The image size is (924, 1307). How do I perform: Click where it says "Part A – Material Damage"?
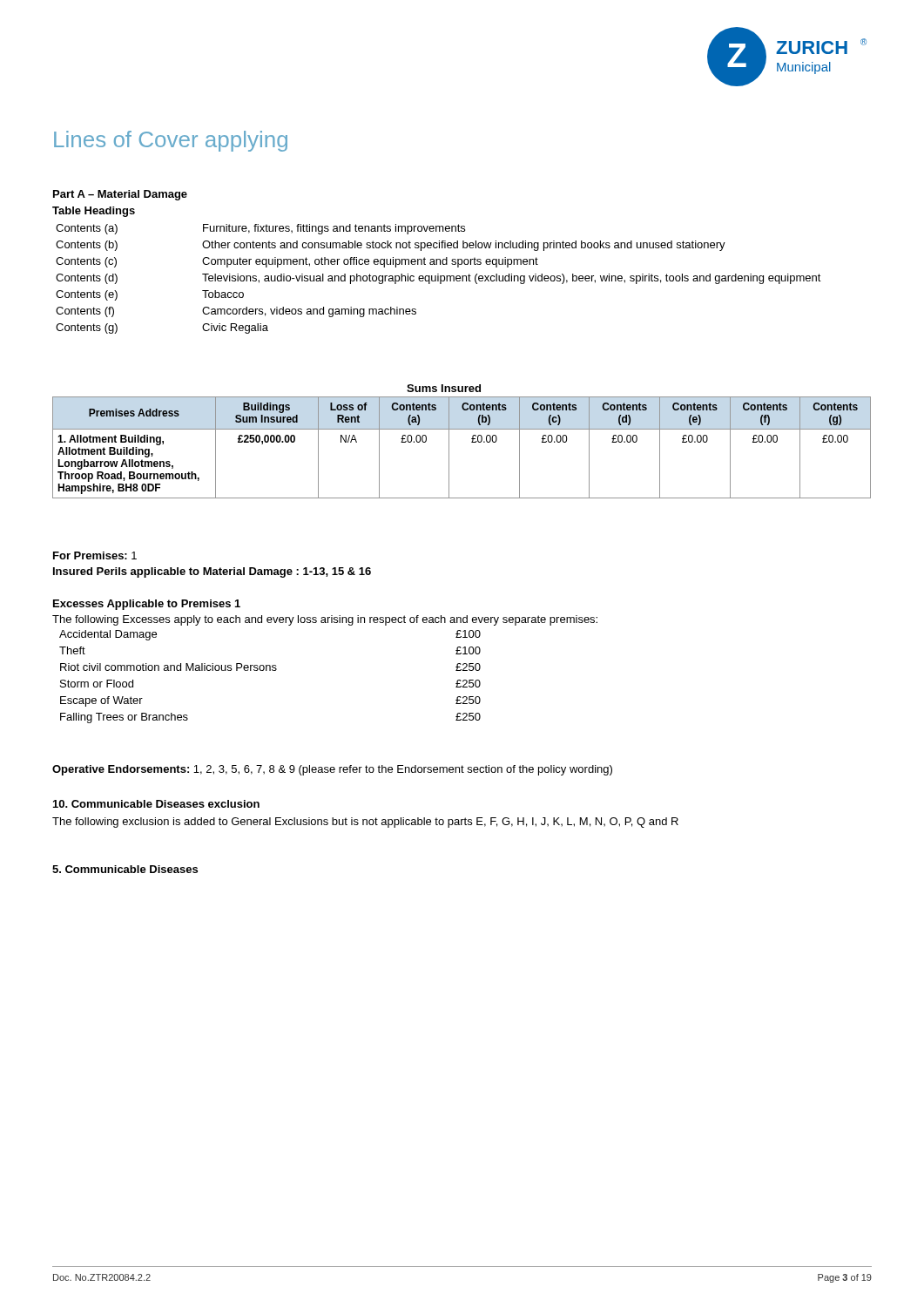(120, 194)
